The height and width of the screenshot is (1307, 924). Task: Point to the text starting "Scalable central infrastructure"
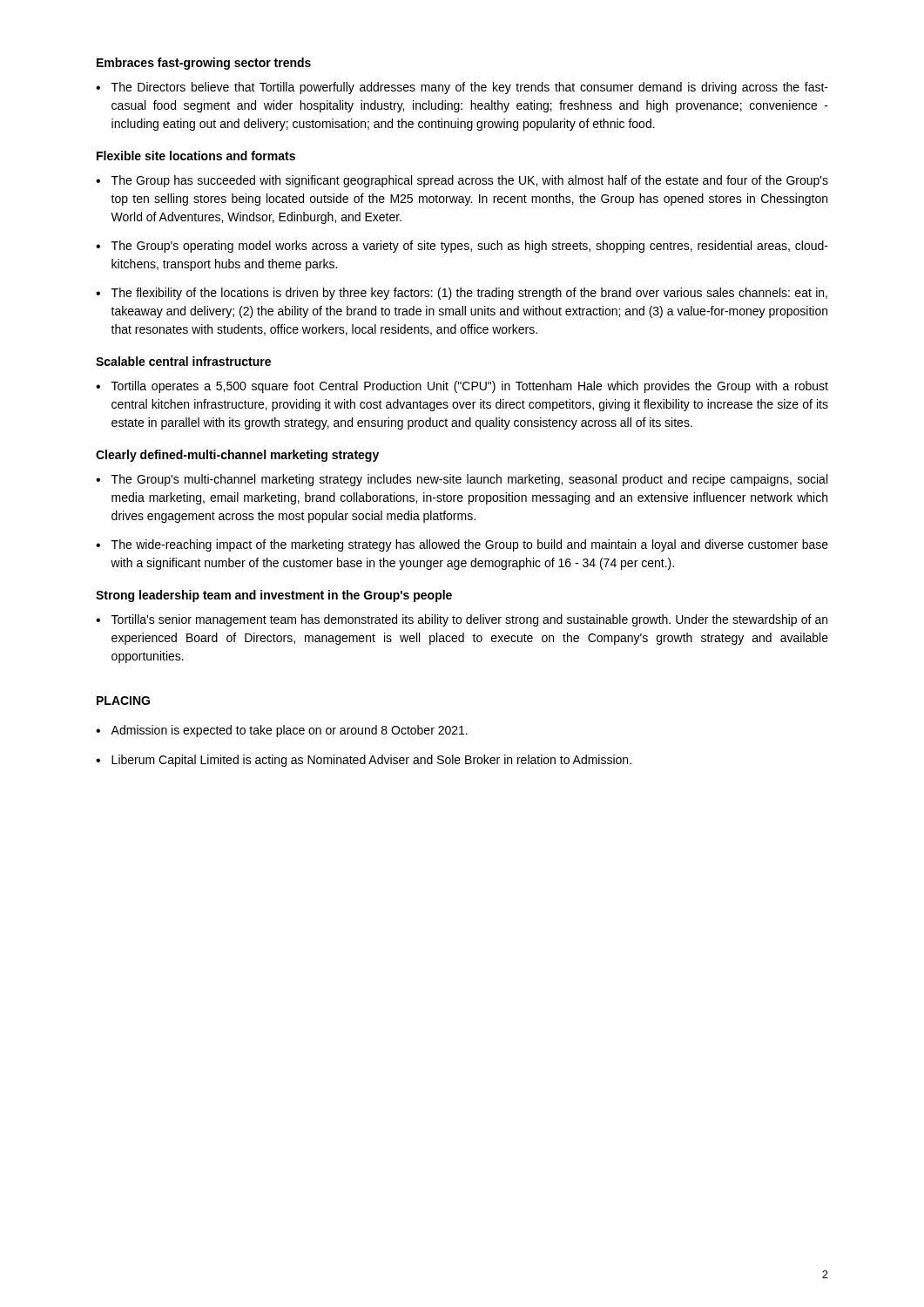[x=184, y=362]
